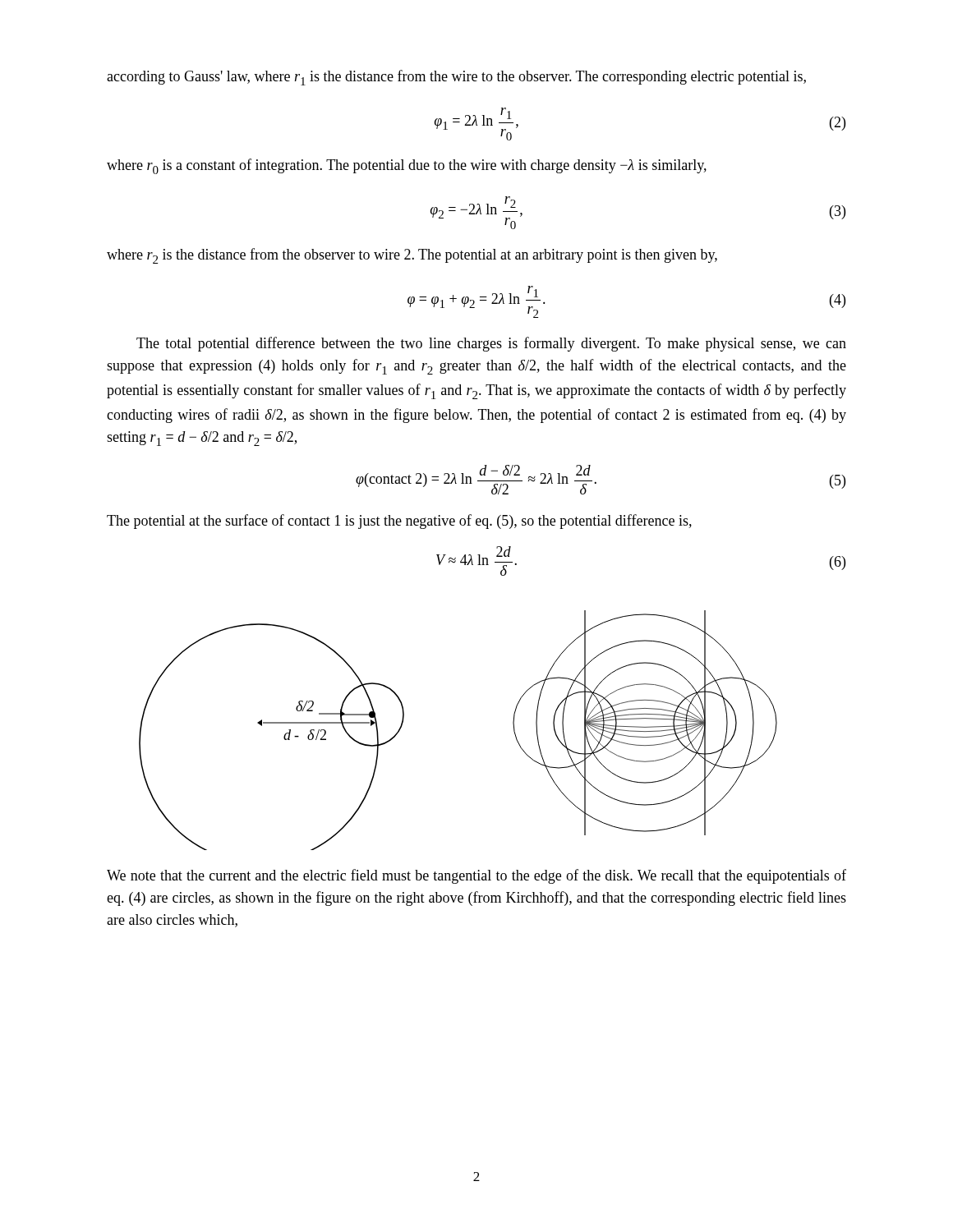
Task: Select the formula that reads "φ2 = −2λ ln r2r0, (3)"
Action: (x=476, y=211)
